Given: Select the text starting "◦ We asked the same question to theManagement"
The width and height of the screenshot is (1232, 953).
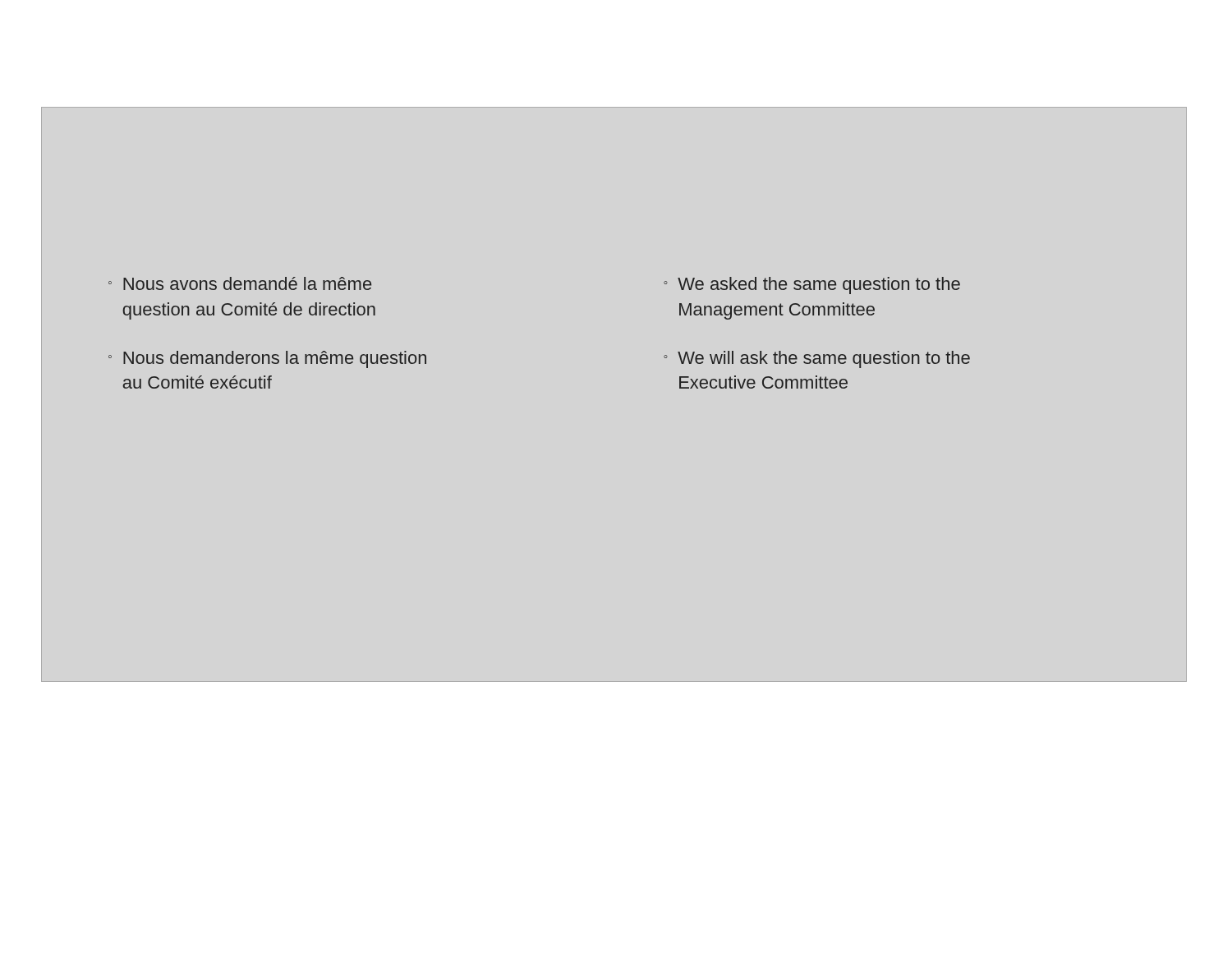Looking at the screenshot, I should point(812,297).
